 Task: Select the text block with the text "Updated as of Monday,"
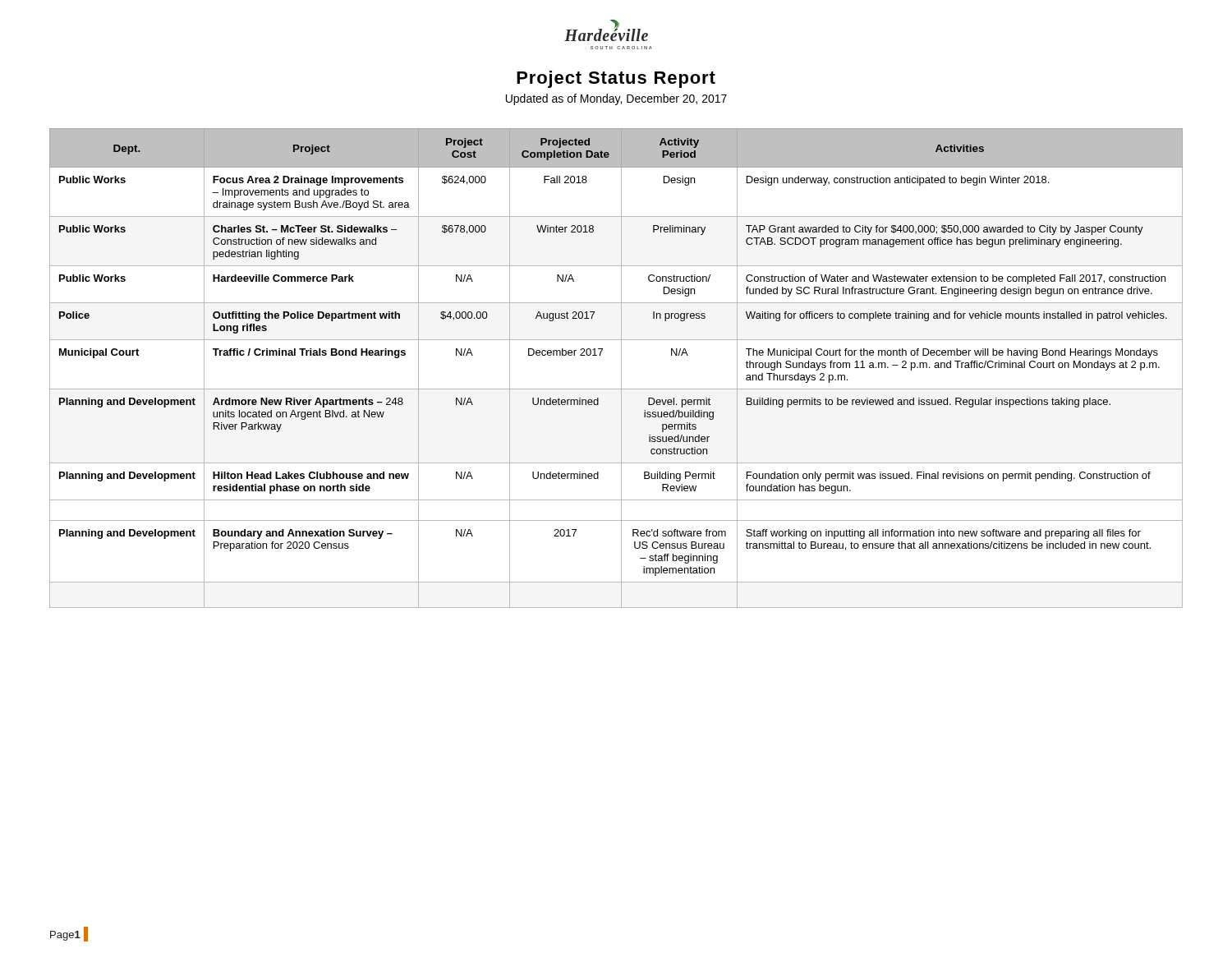616,99
